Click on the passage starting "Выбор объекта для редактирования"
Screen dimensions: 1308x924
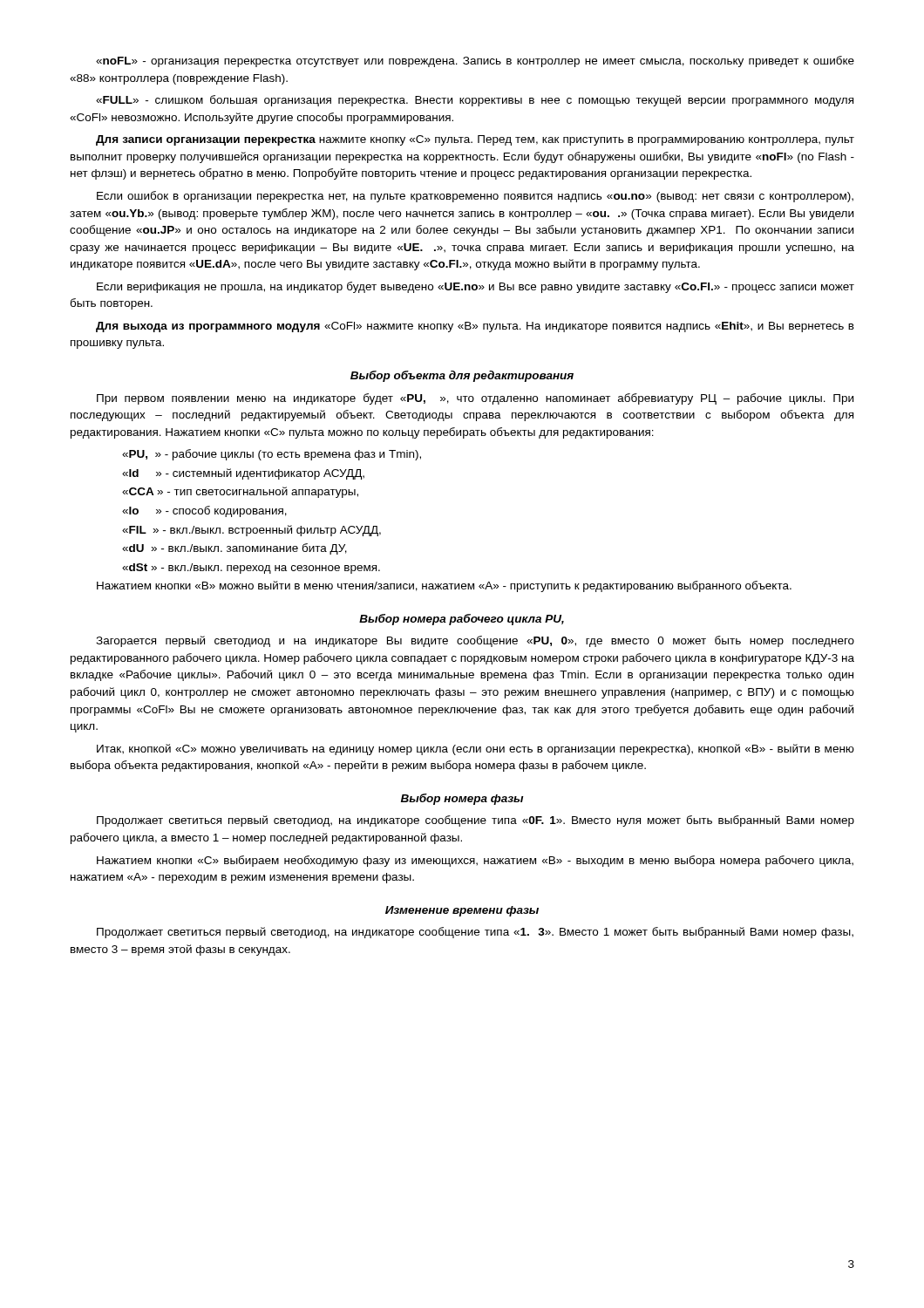pos(462,375)
